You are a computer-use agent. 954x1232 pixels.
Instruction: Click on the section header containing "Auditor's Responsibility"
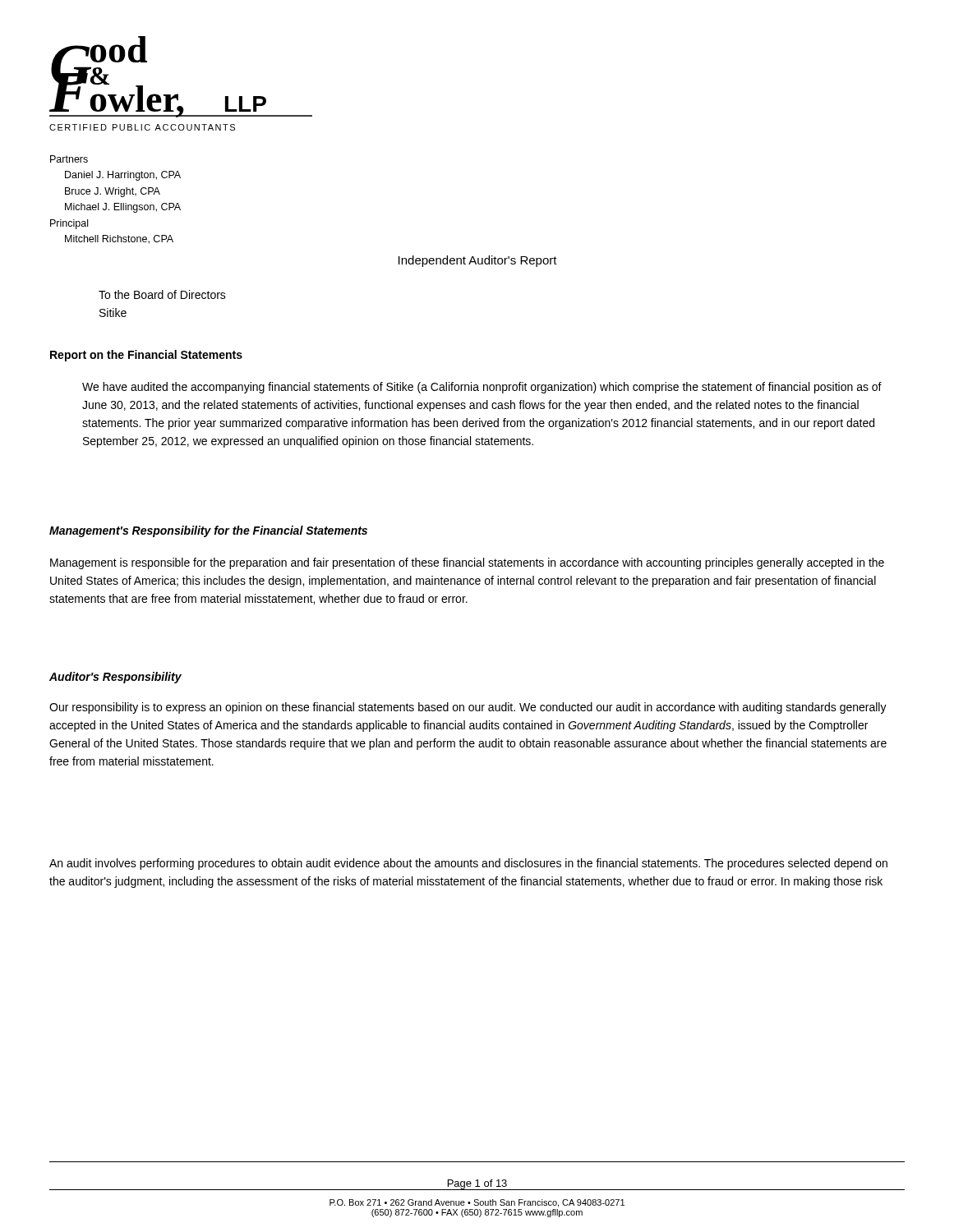coord(115,677)
